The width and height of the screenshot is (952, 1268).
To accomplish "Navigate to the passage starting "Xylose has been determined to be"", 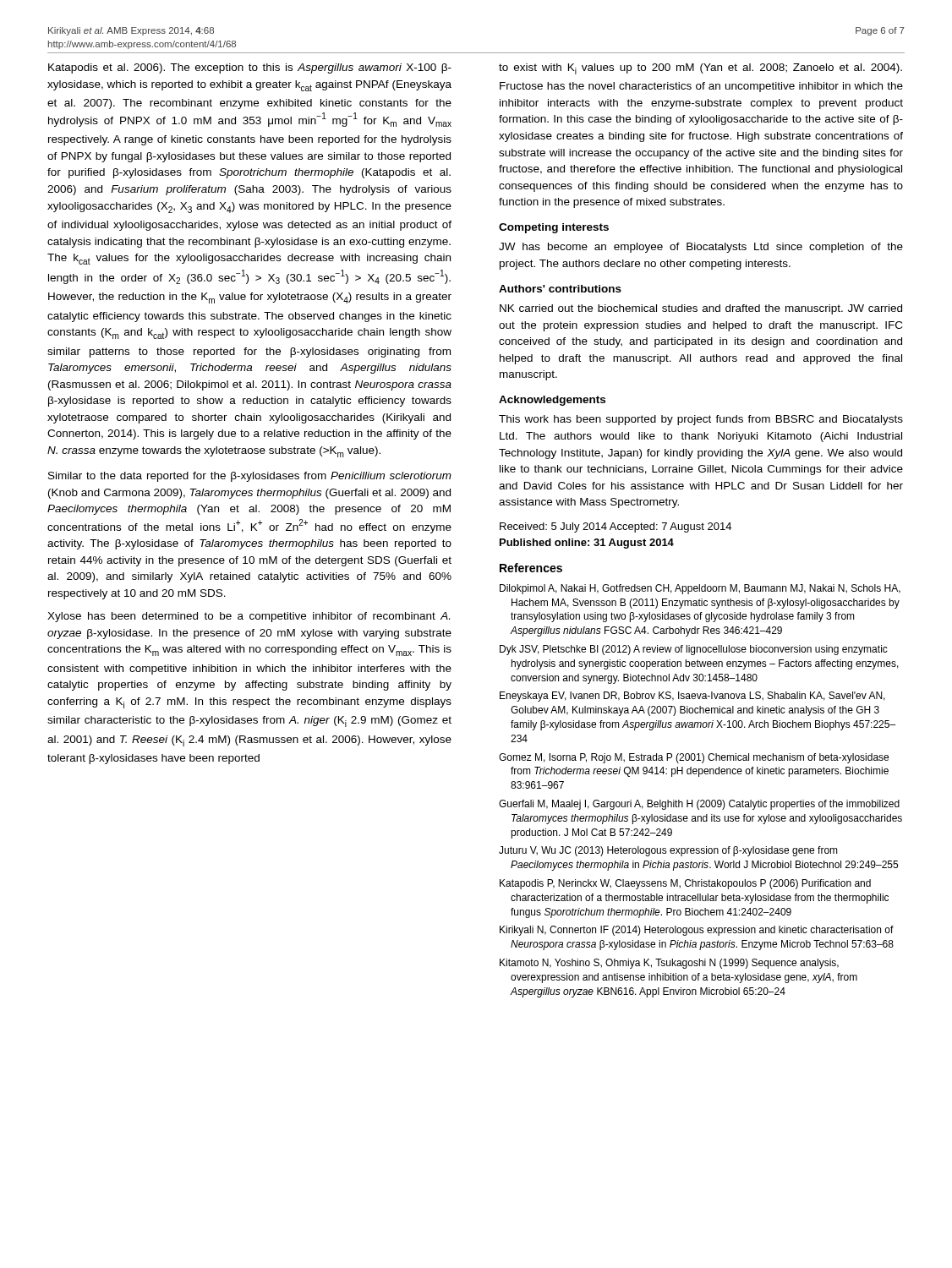I will coord(249,687).
